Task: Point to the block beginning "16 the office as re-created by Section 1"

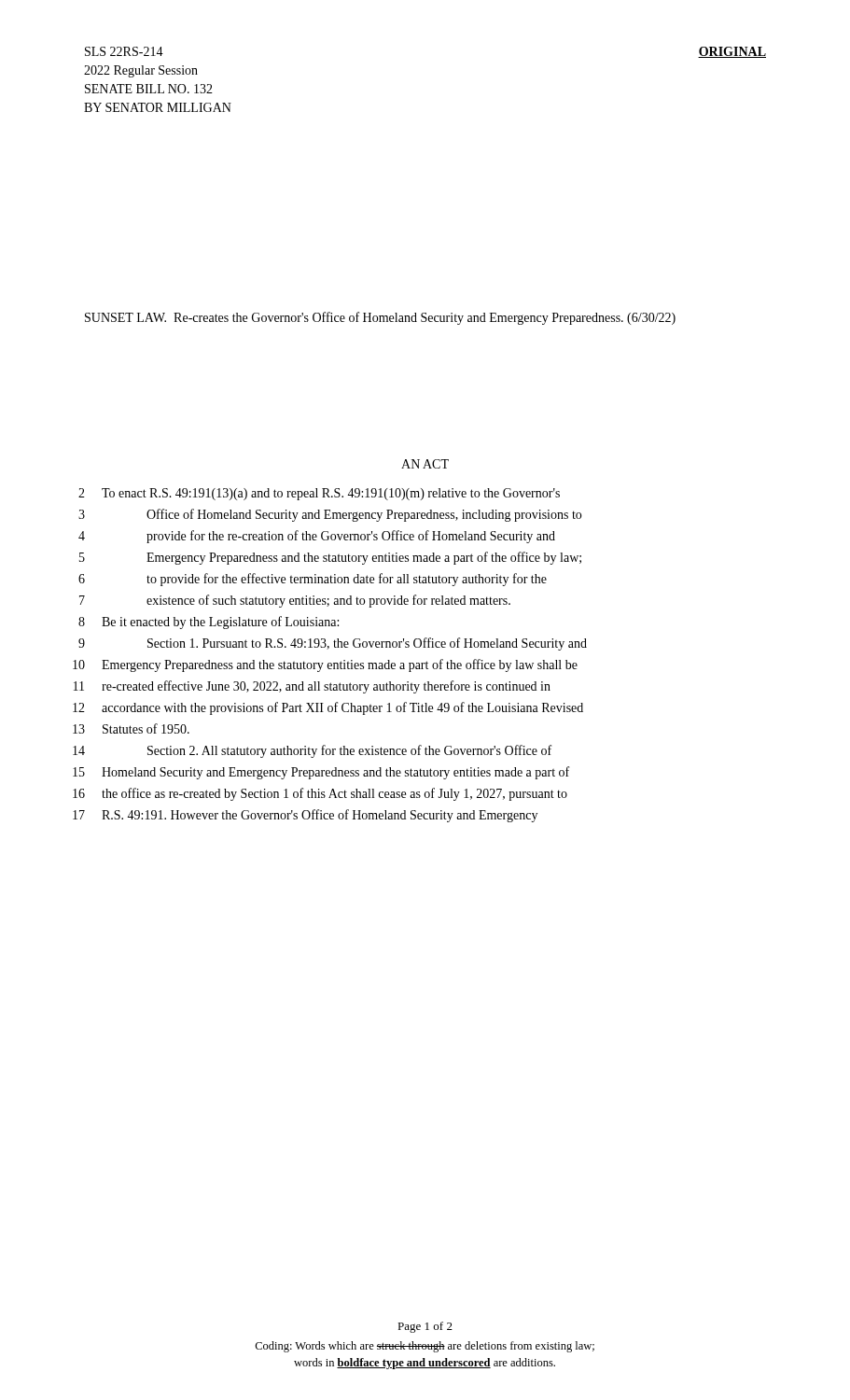Action: coord(425,794)
